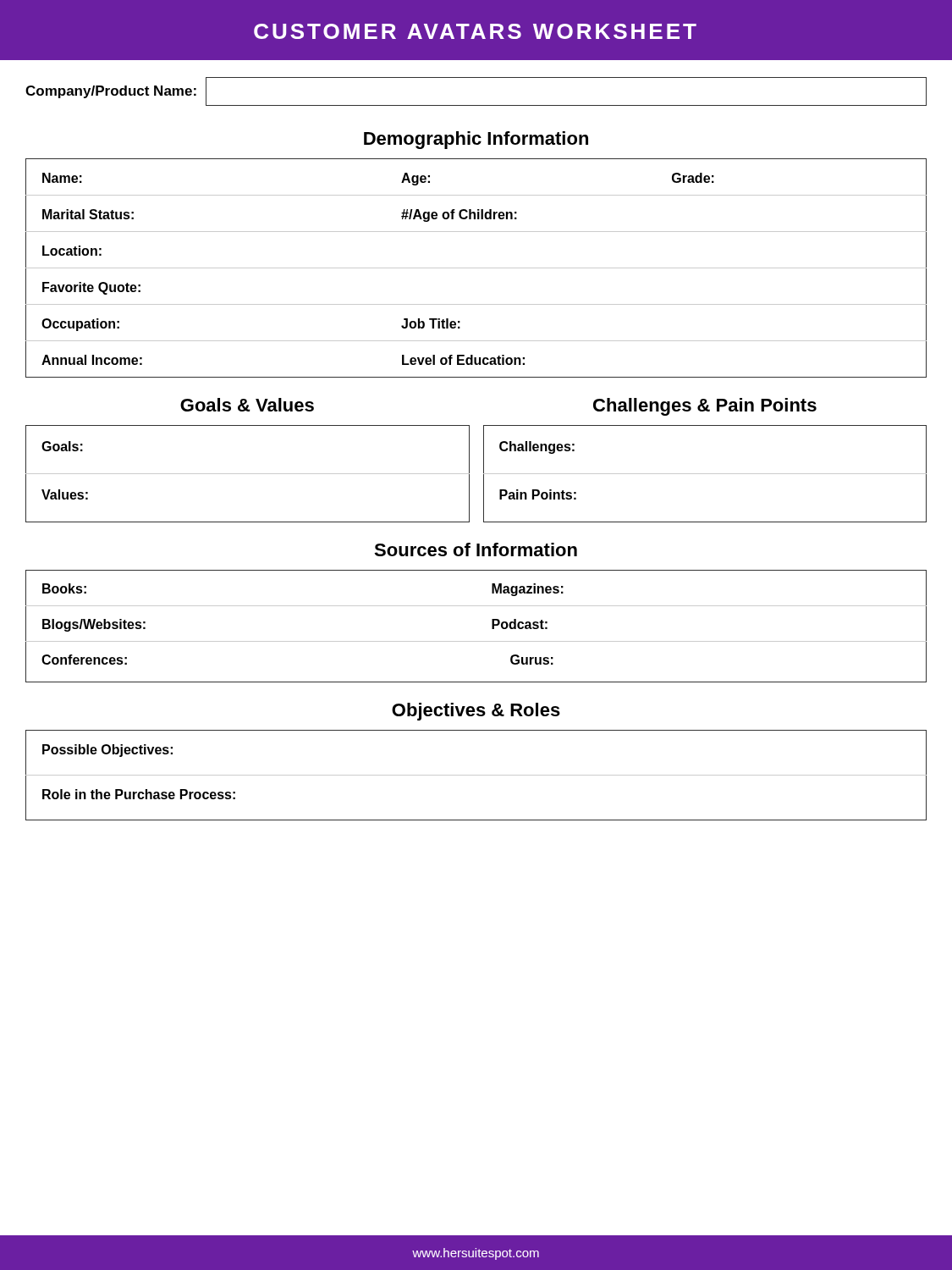This screenshot has width=952, height=1270.
Task: Click on the table containing "Conferences:"
Action: tap(476, 626)
